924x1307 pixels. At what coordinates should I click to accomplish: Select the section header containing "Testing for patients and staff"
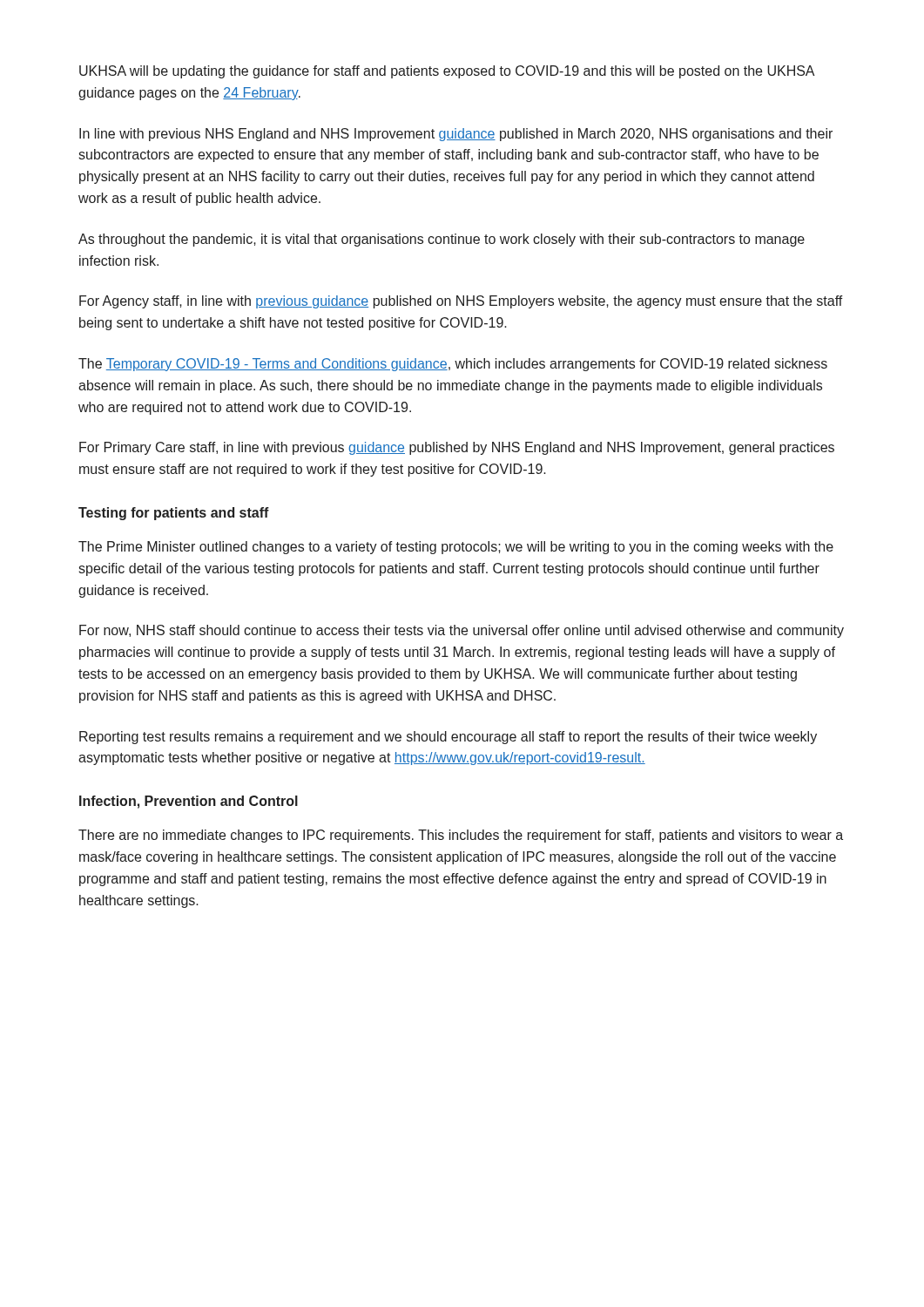pyautogui.click(x=173, y=513)
